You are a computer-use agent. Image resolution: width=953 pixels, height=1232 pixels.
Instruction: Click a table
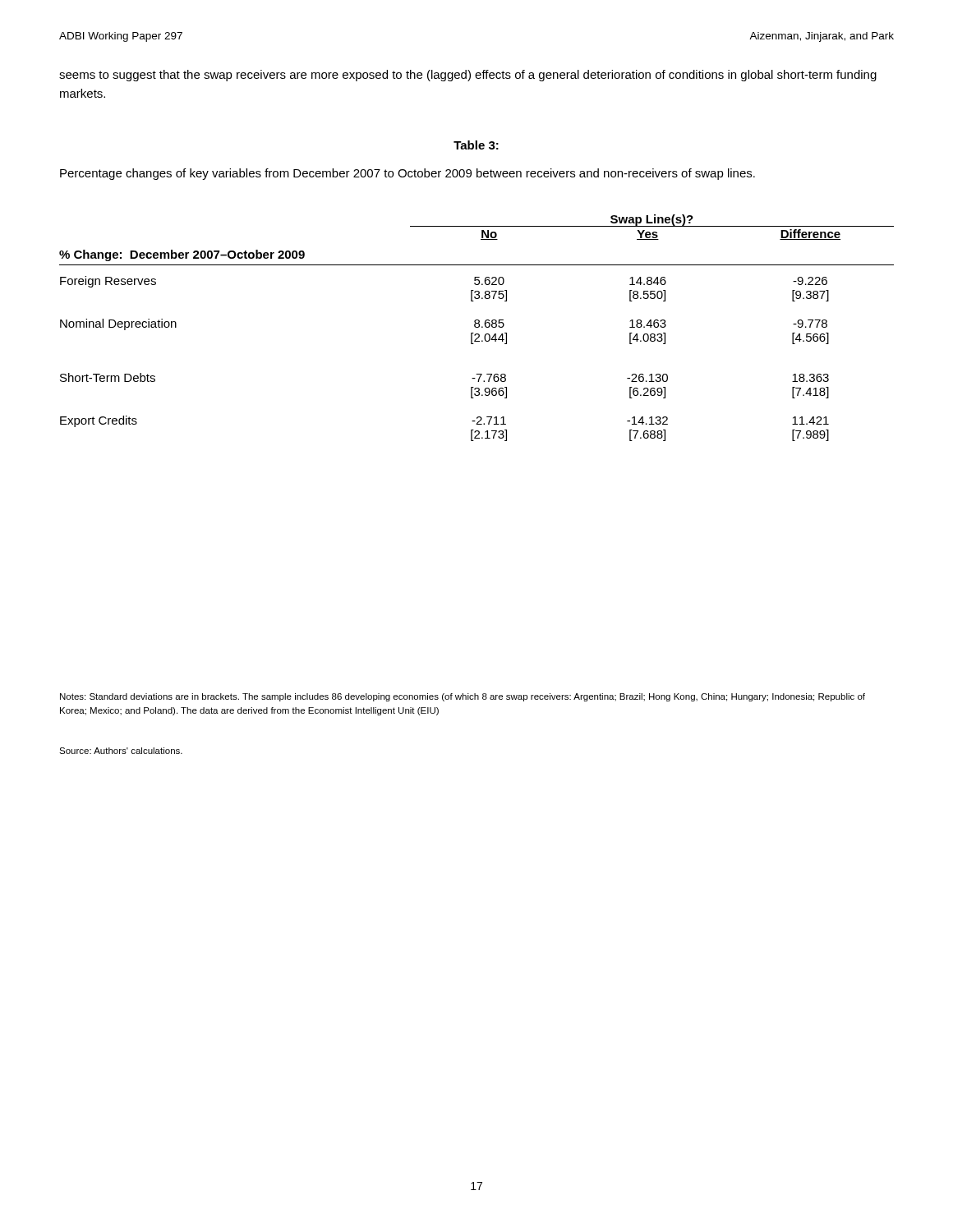(x=476, y=330)
